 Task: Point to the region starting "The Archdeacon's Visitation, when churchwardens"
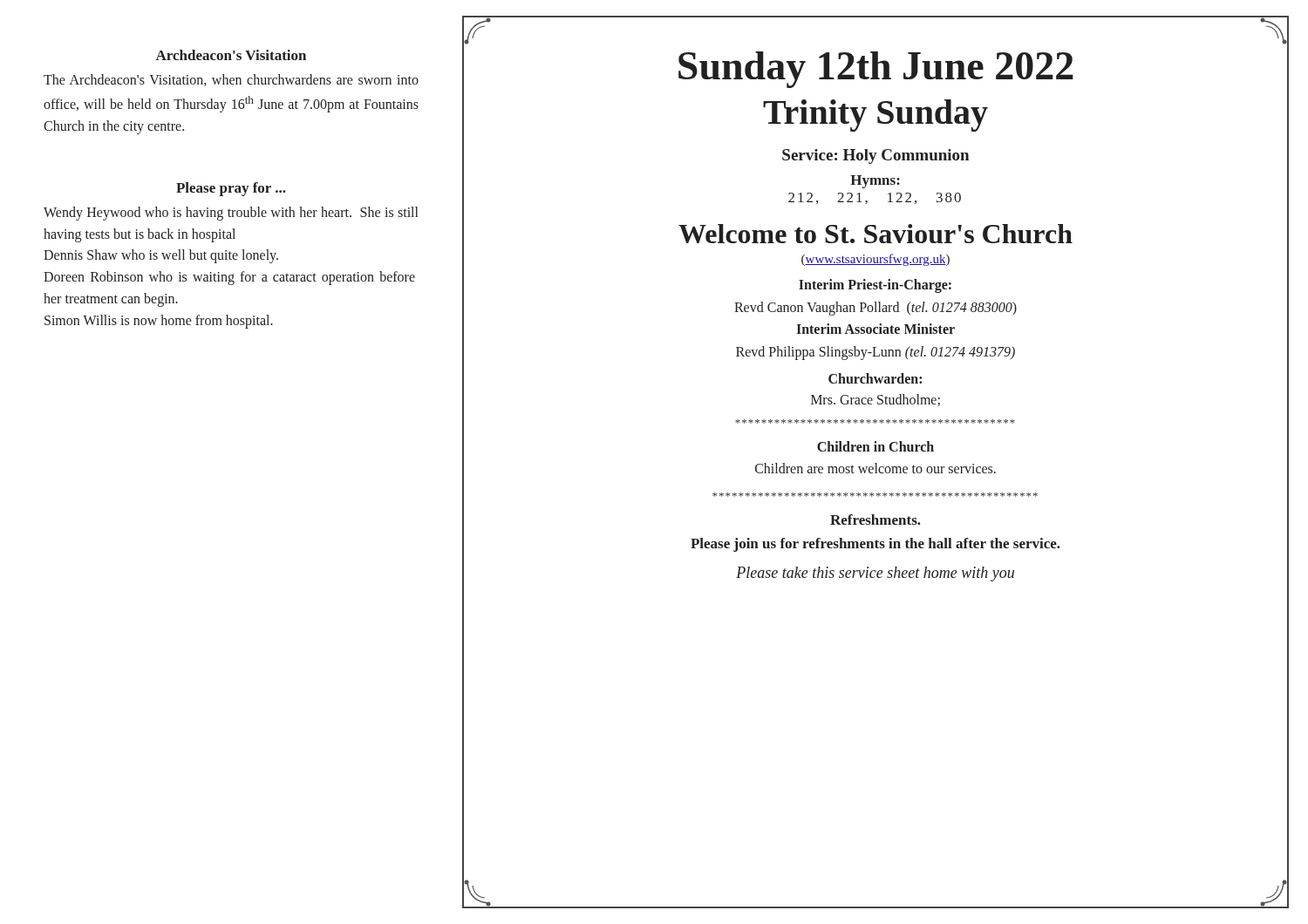[x=231, y=103]
